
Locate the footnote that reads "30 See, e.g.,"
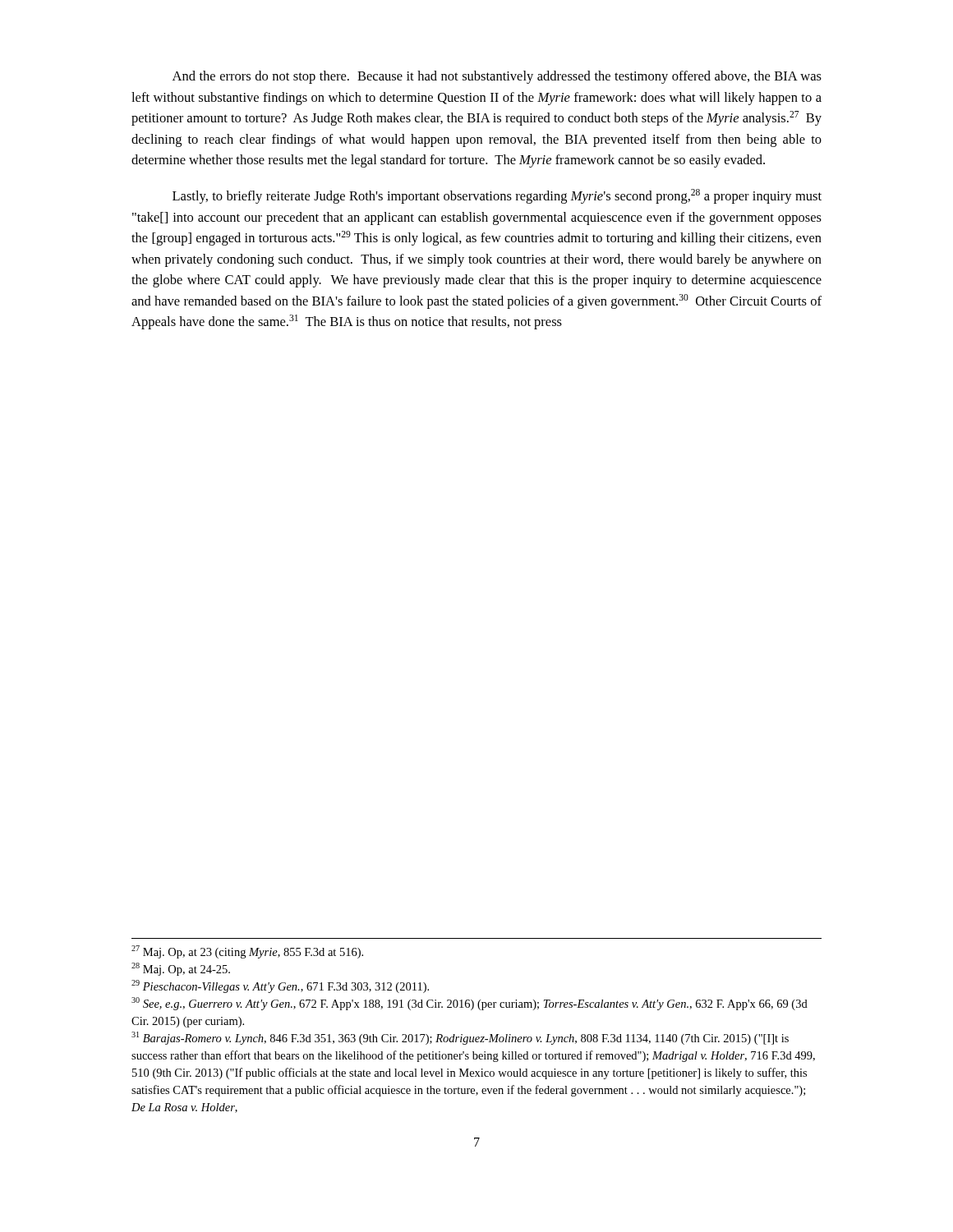coord(469,1012)
